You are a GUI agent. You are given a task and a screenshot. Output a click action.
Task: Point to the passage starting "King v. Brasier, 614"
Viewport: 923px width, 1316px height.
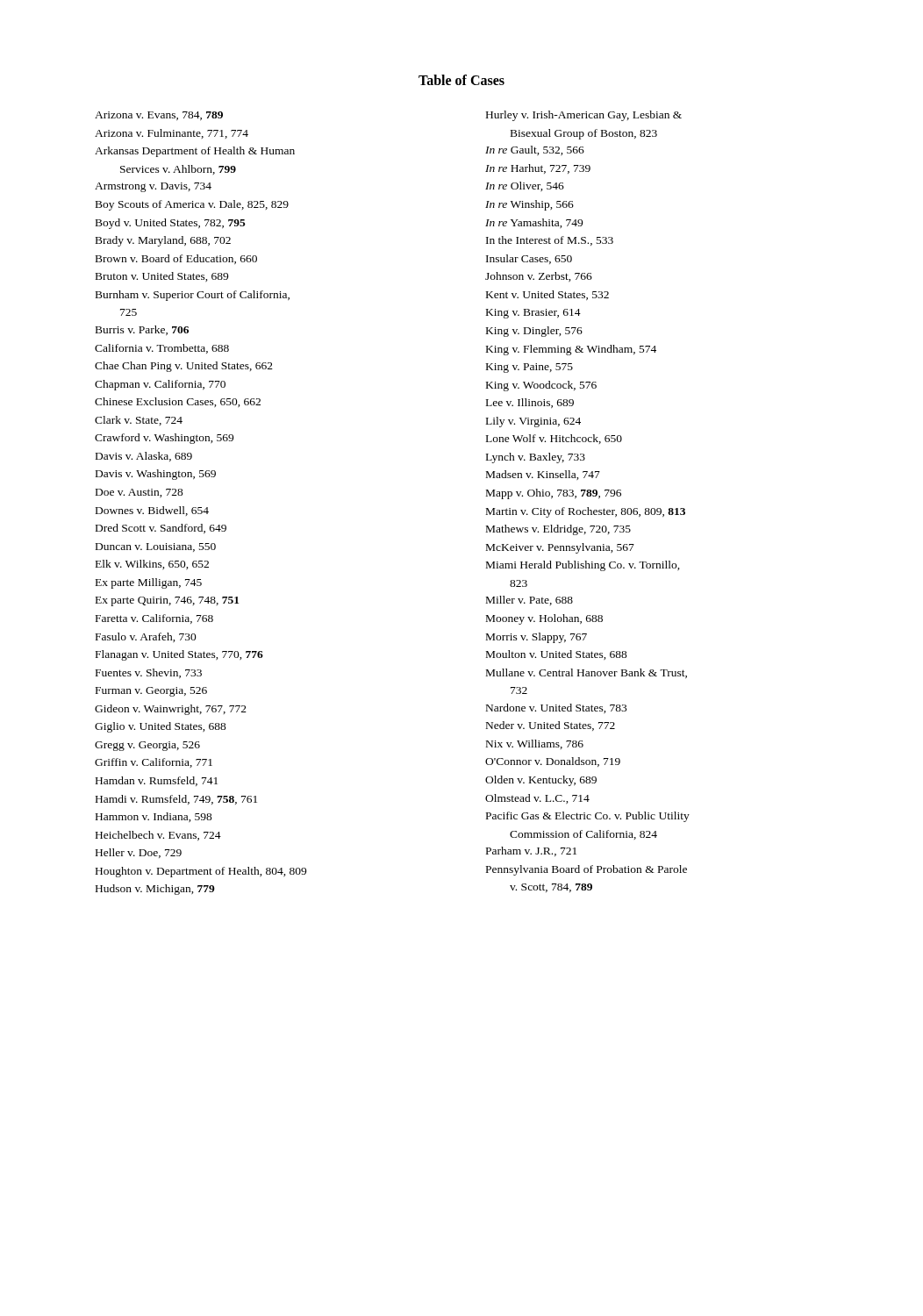(533, 312)
